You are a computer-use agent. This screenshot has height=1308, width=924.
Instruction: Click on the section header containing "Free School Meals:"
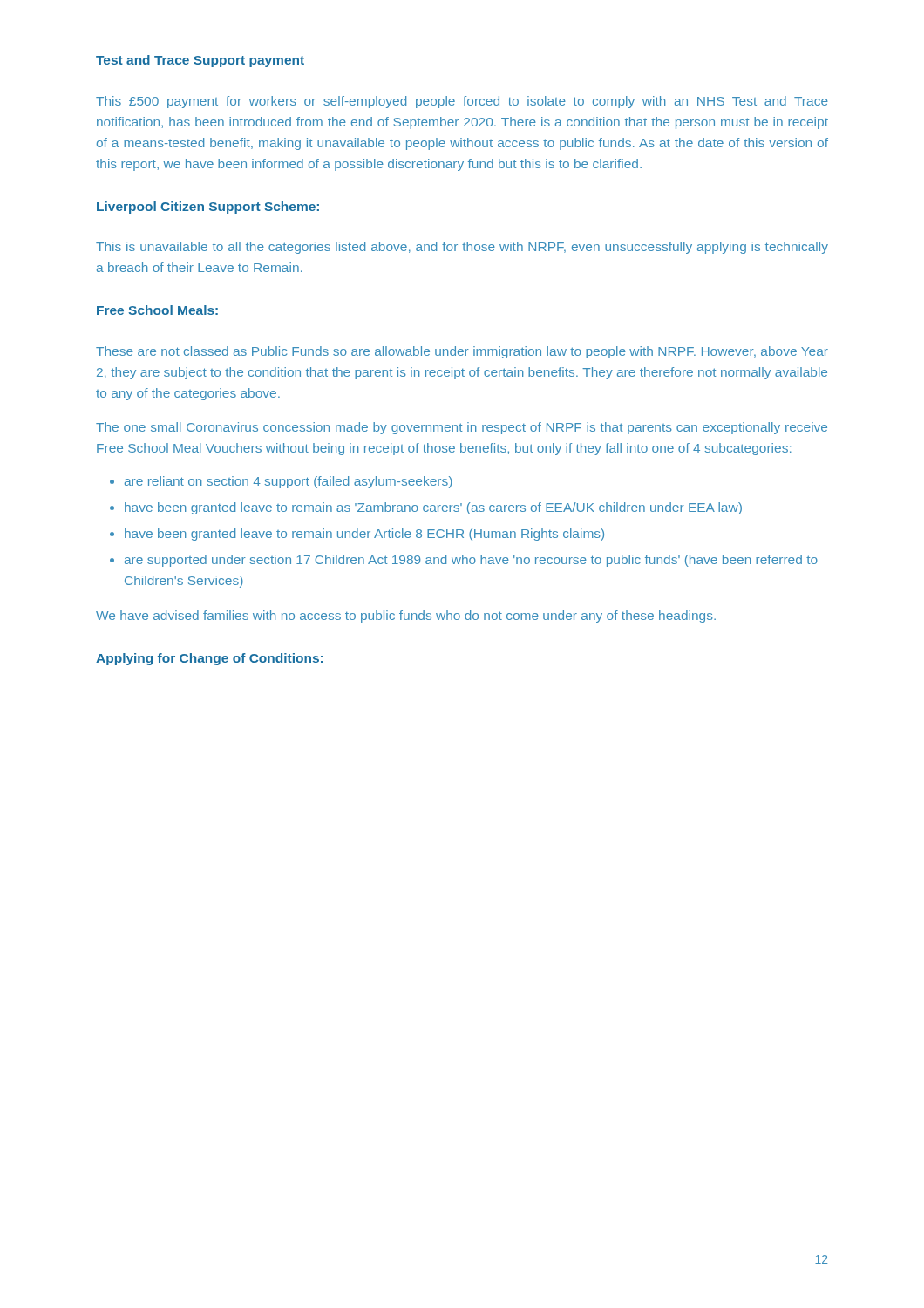[157, 311]
